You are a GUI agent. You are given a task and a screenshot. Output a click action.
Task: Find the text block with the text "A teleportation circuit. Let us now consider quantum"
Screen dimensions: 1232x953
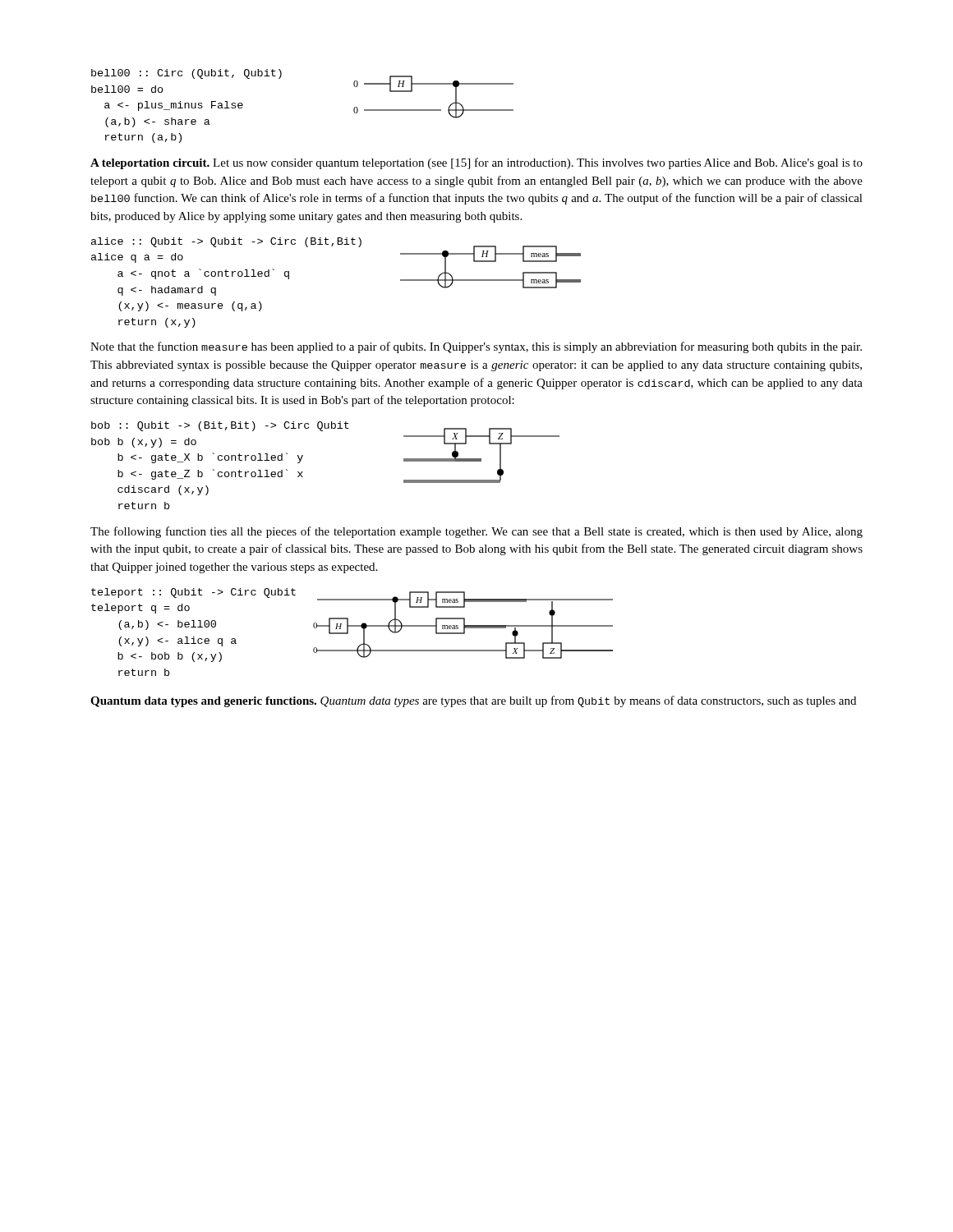476,190
